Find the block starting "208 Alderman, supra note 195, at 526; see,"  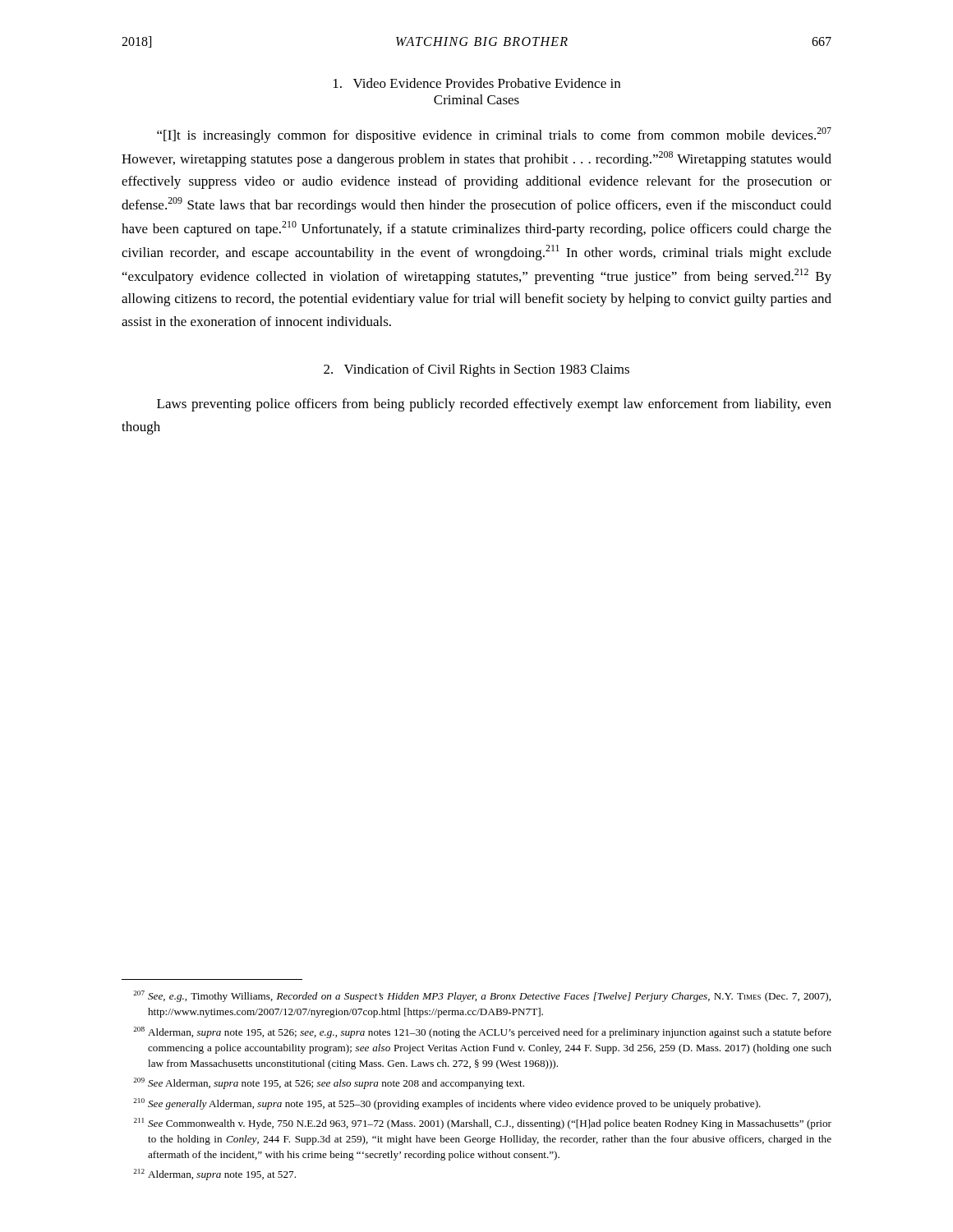[476, 1047]
